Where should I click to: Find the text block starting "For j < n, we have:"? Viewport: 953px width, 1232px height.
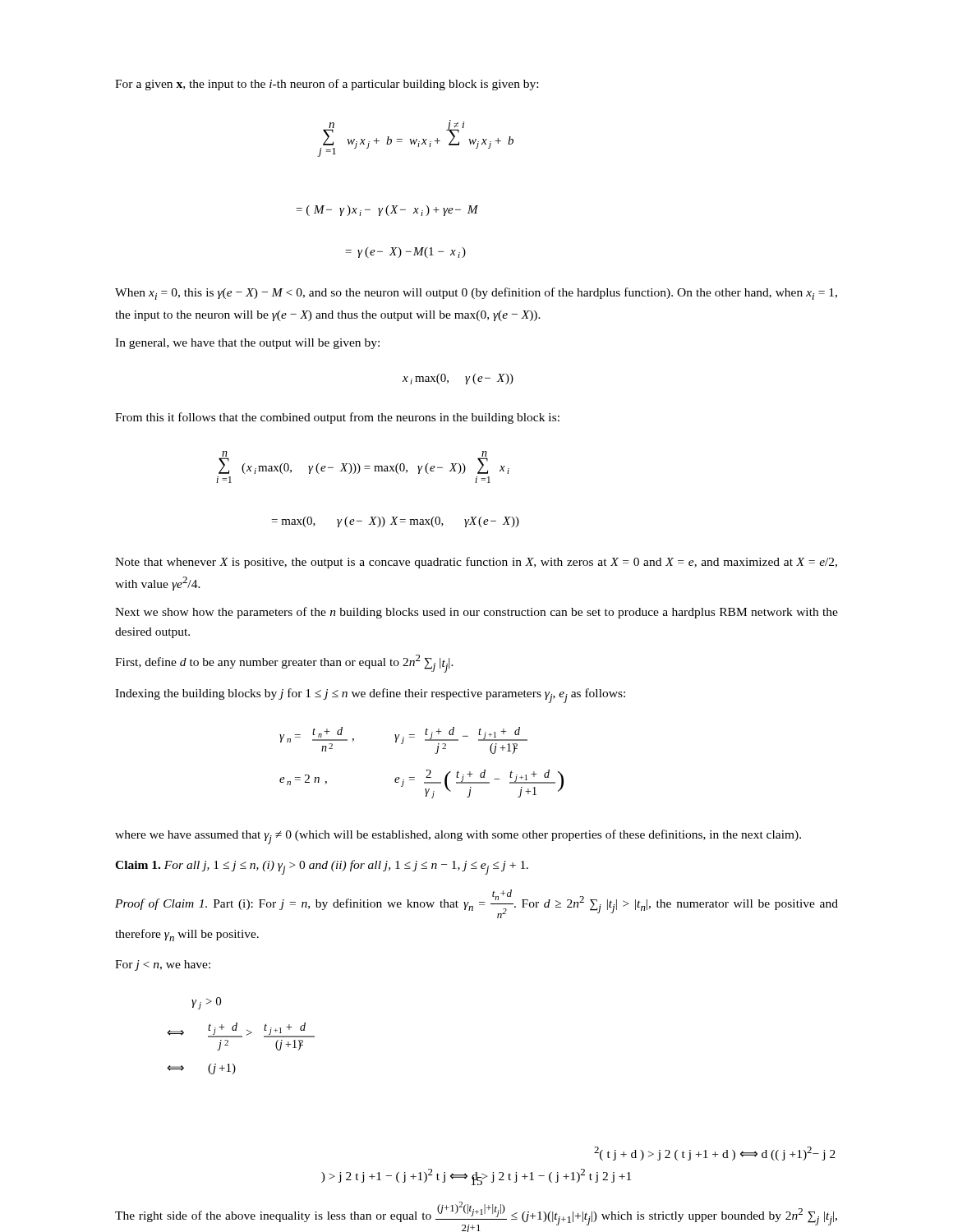[163, 965]
